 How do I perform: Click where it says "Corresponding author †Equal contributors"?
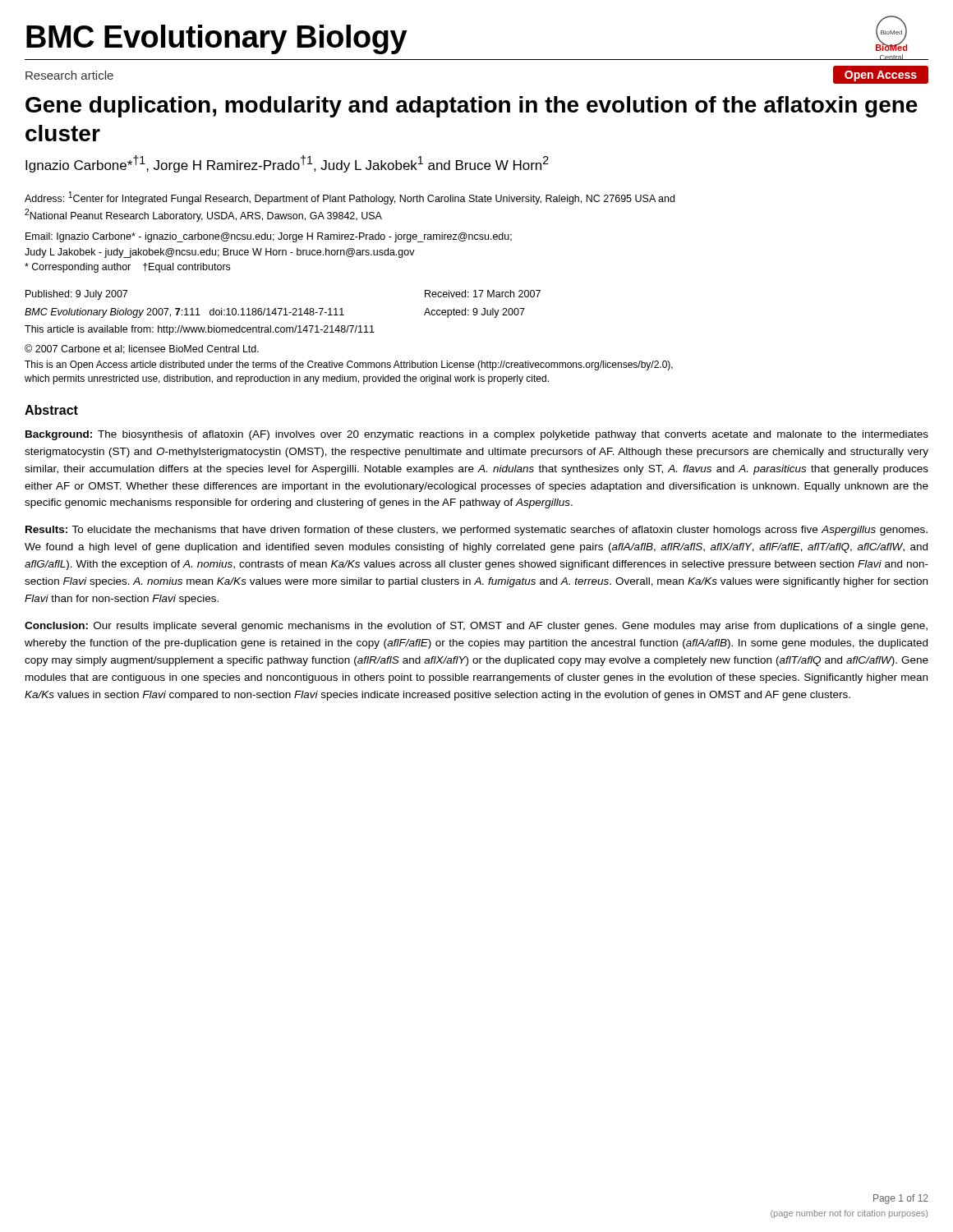click(x=128, y=267)
